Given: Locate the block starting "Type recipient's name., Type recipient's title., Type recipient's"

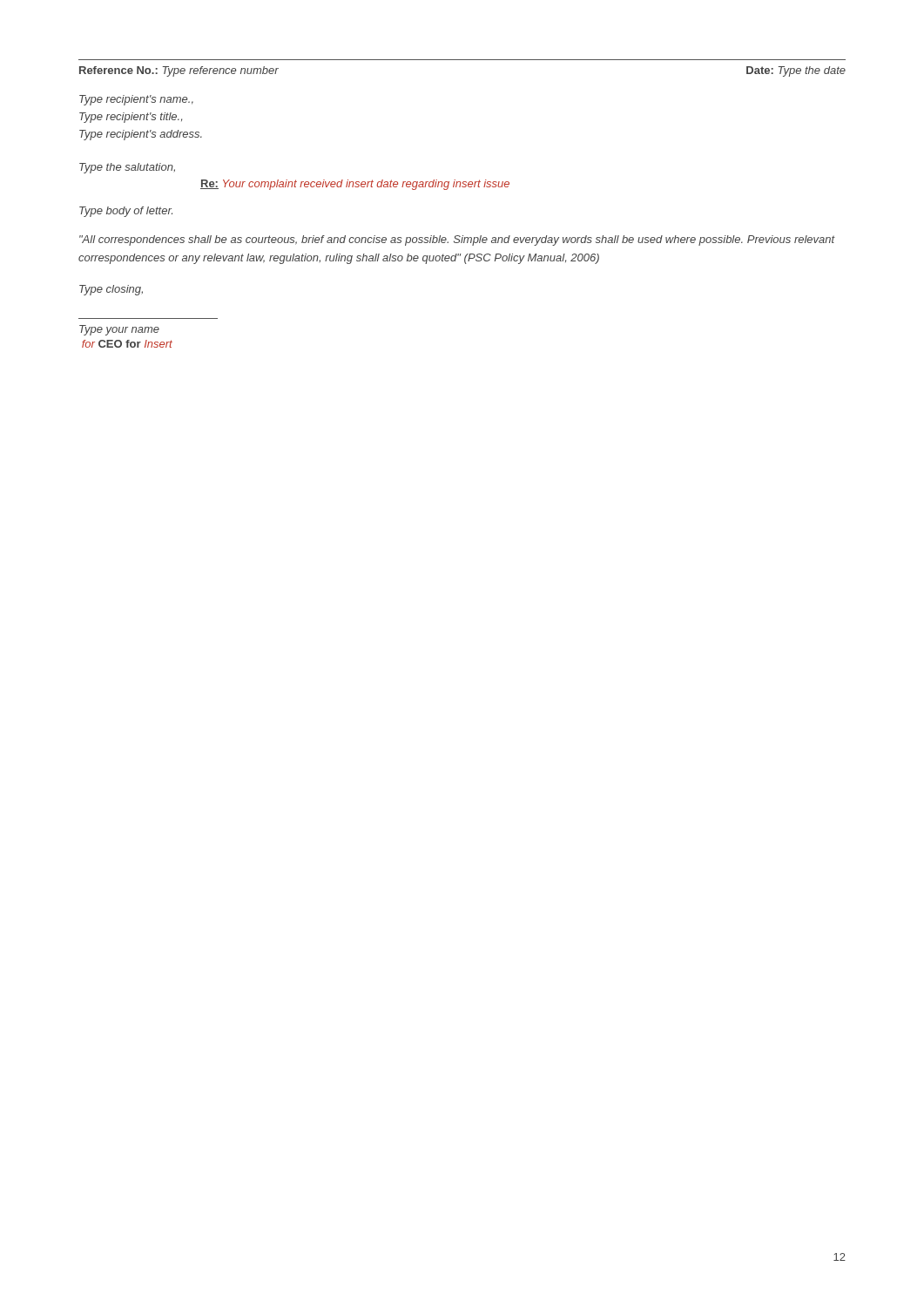Looking at the screenshot, I should (141, 116).
